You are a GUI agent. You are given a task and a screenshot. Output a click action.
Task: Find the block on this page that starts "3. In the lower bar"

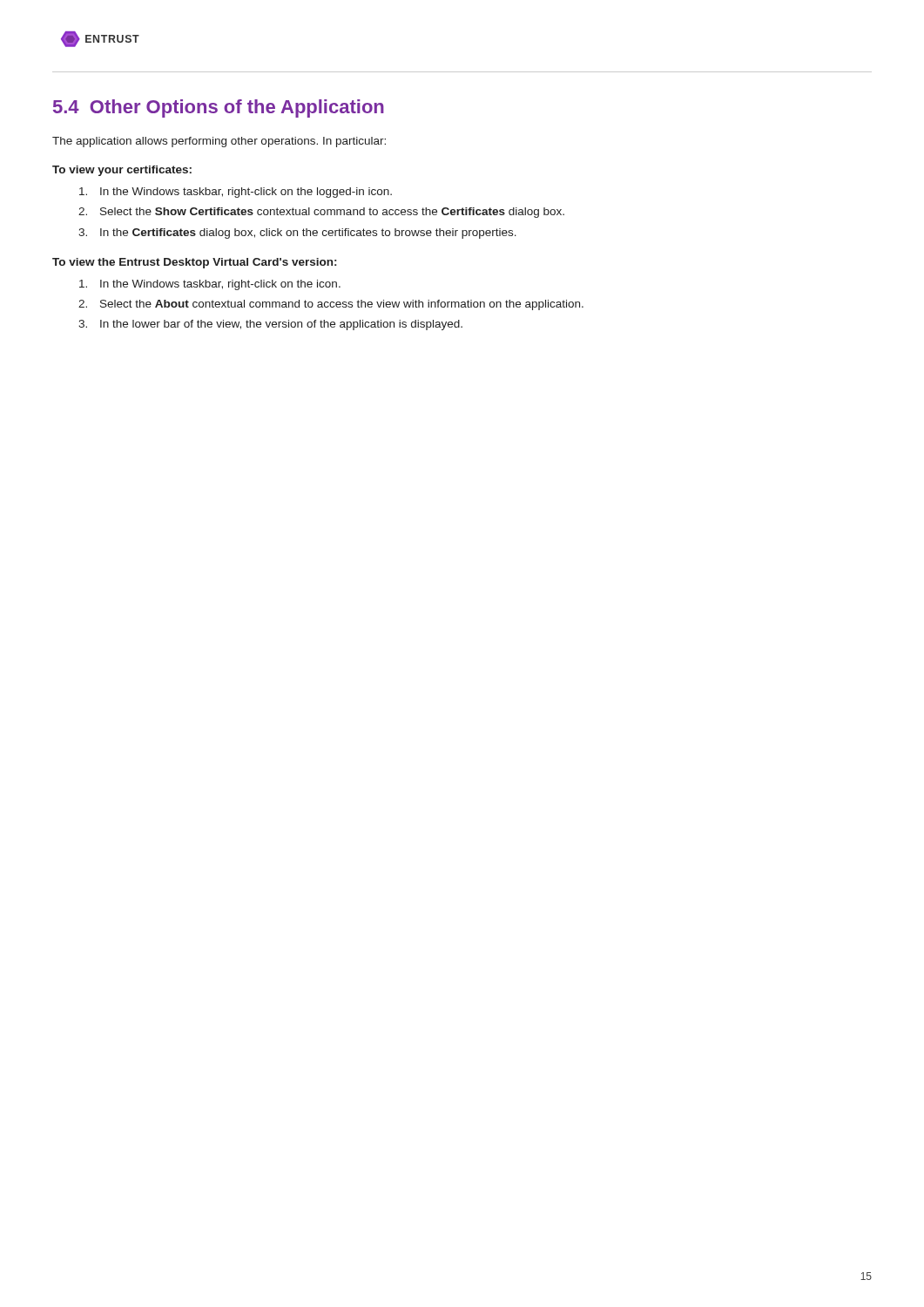(271, 324)
